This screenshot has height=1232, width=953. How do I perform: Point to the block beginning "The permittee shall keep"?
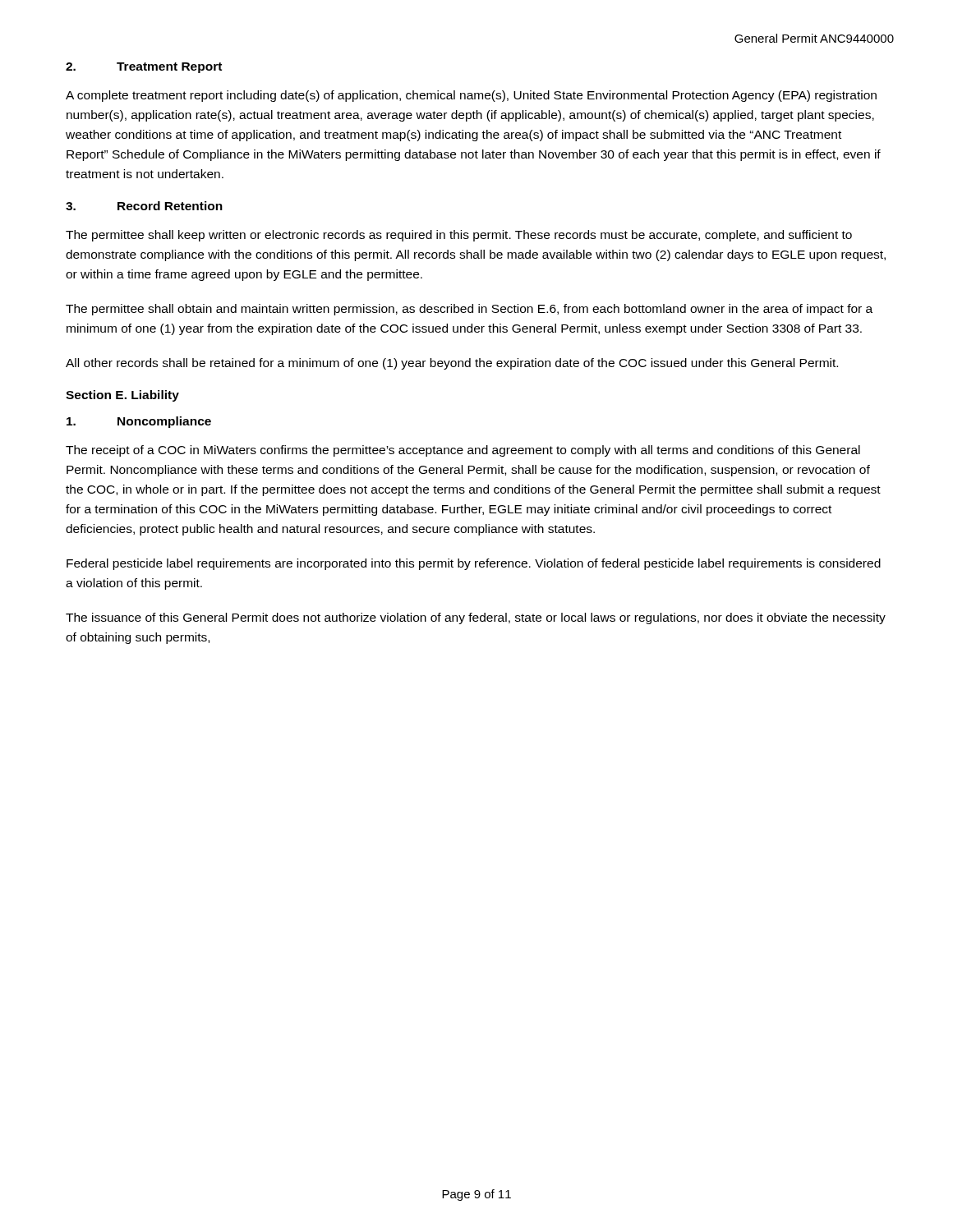(476, 254)
